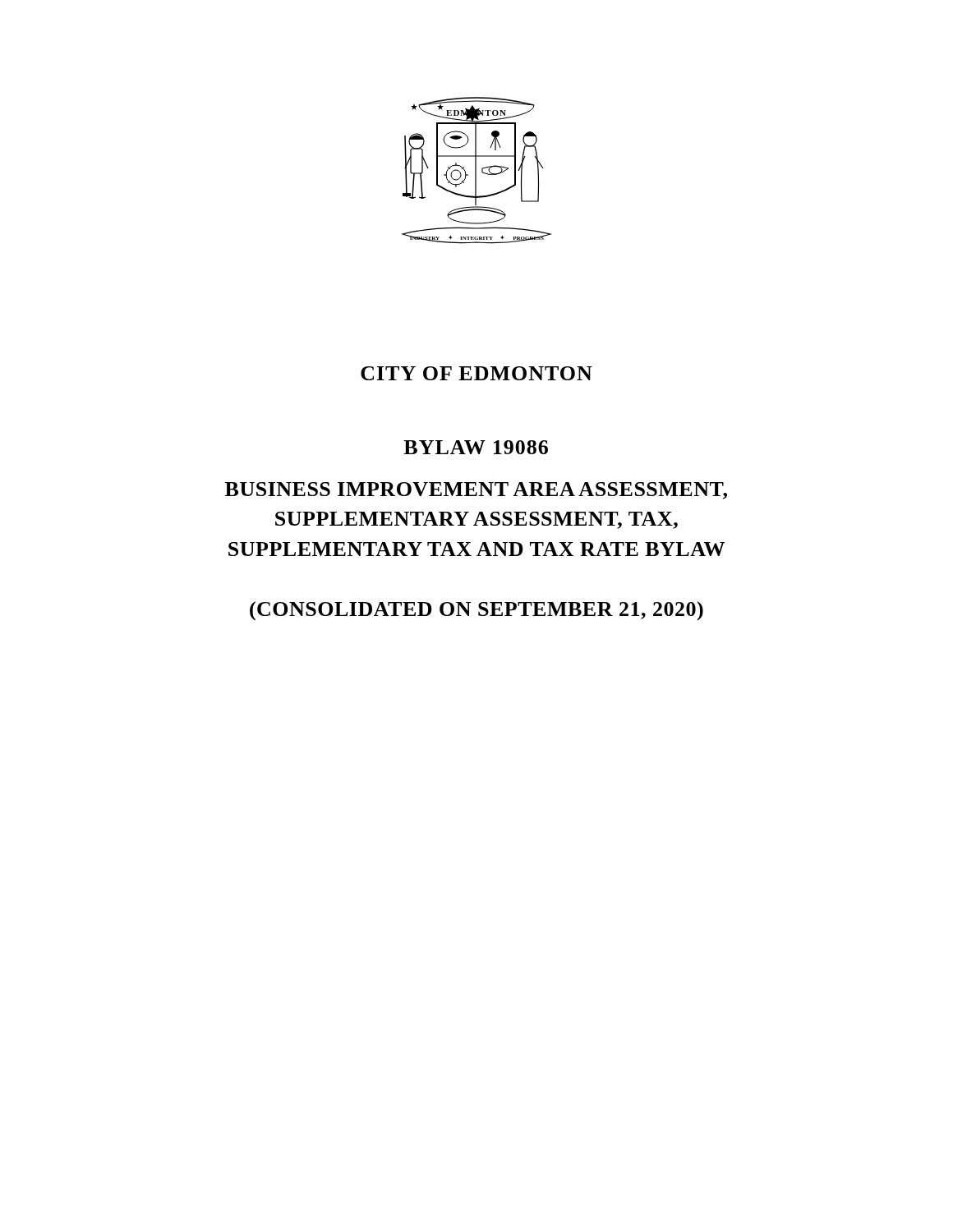Locate the title that says "BUSINESS IMPROVEMENT AREA ASSESSMENT, SUPPLEMENTARY ASSESSMENT, TAX, SUPPLEMENTARY"
The image size is (953, 1232).
(476, 519)
